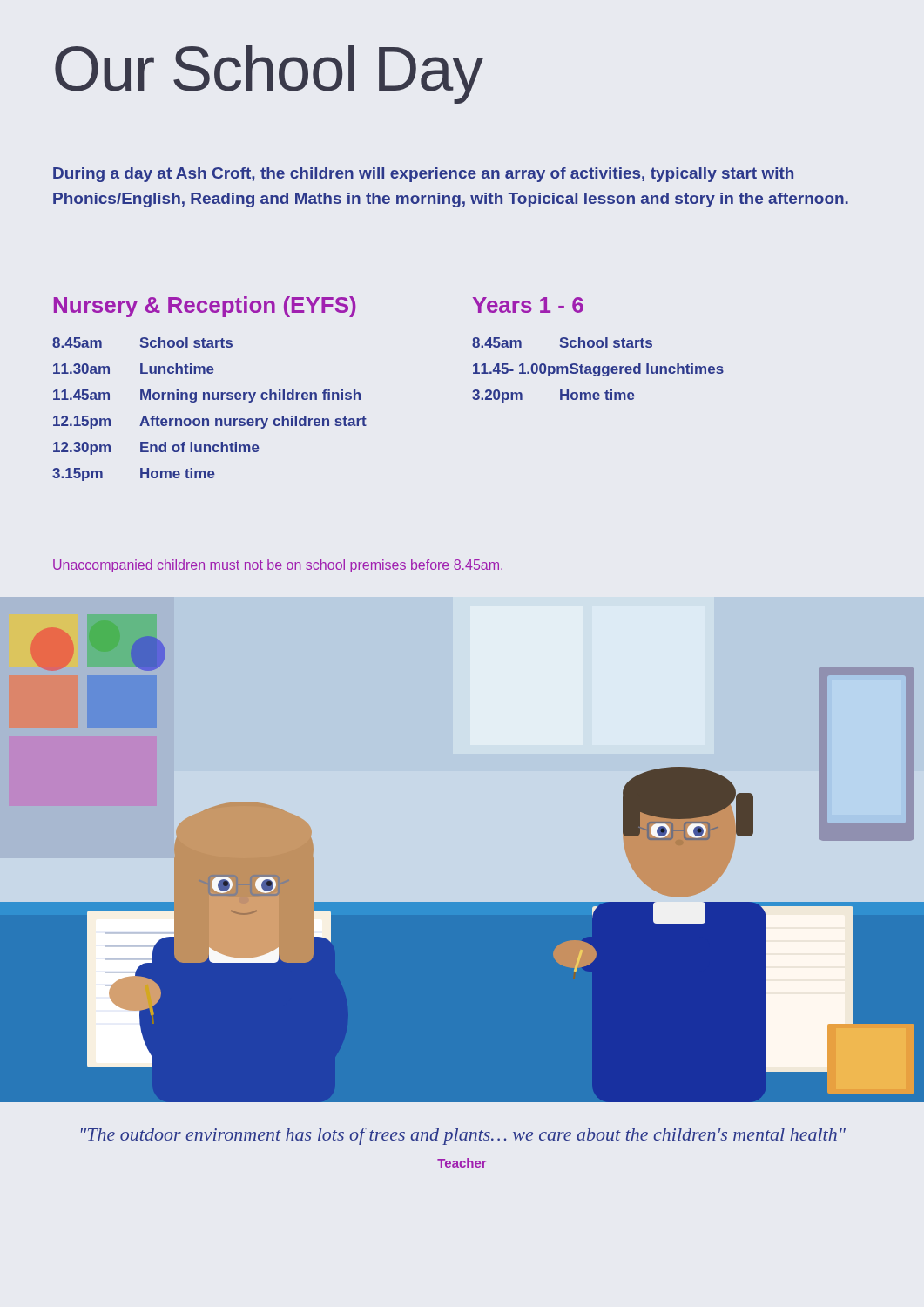The width and height of the screenshot is (924, 1307).
Task: Select the passage starting "12.15pm Afternoon nursery children start"
Action: click(x=209, y=422)
